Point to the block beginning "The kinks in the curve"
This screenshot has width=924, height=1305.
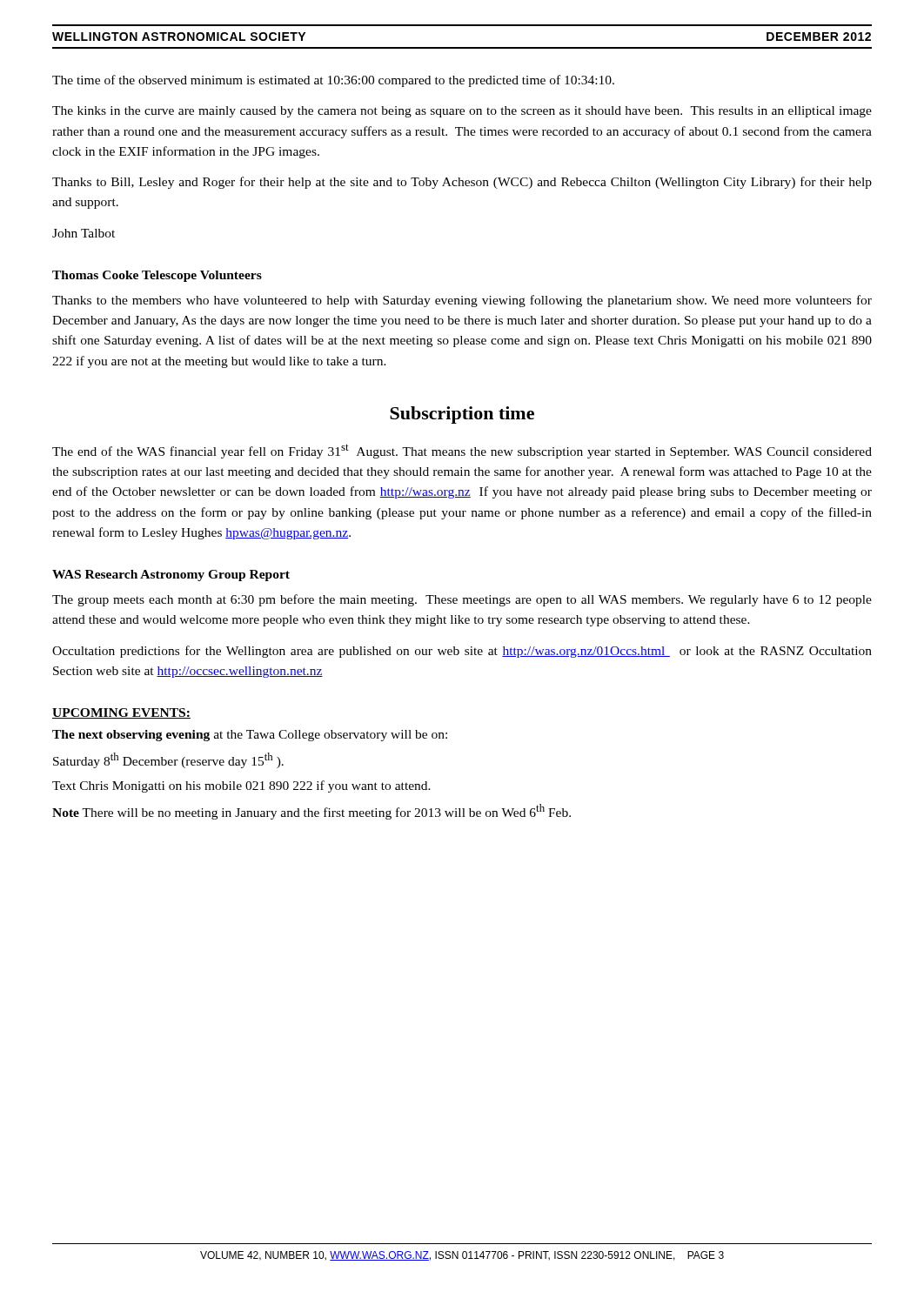click(462, 130)
